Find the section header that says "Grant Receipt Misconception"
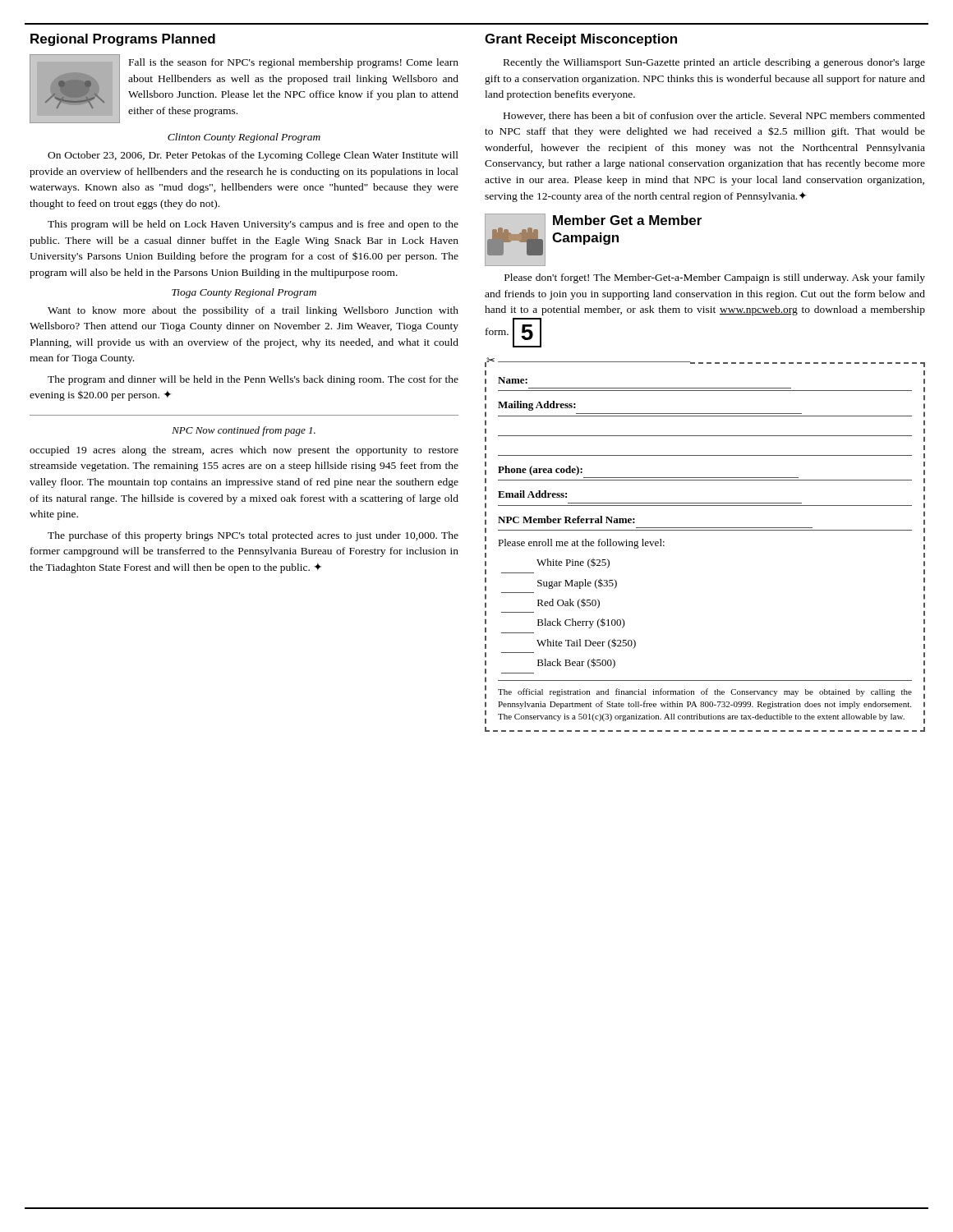This screenshot has width=953, height=1232. (x=581, y=39)
